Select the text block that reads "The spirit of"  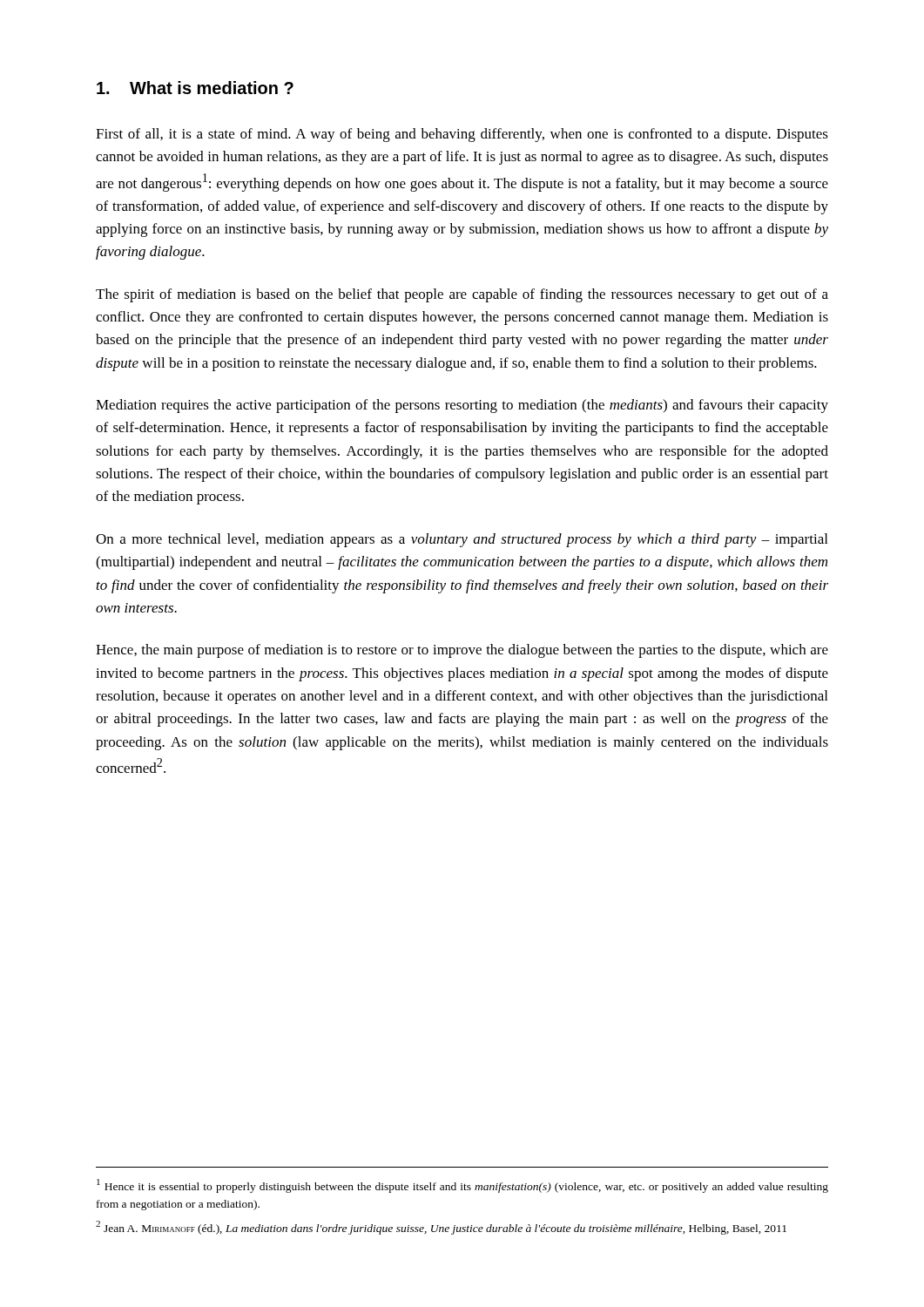462,328
